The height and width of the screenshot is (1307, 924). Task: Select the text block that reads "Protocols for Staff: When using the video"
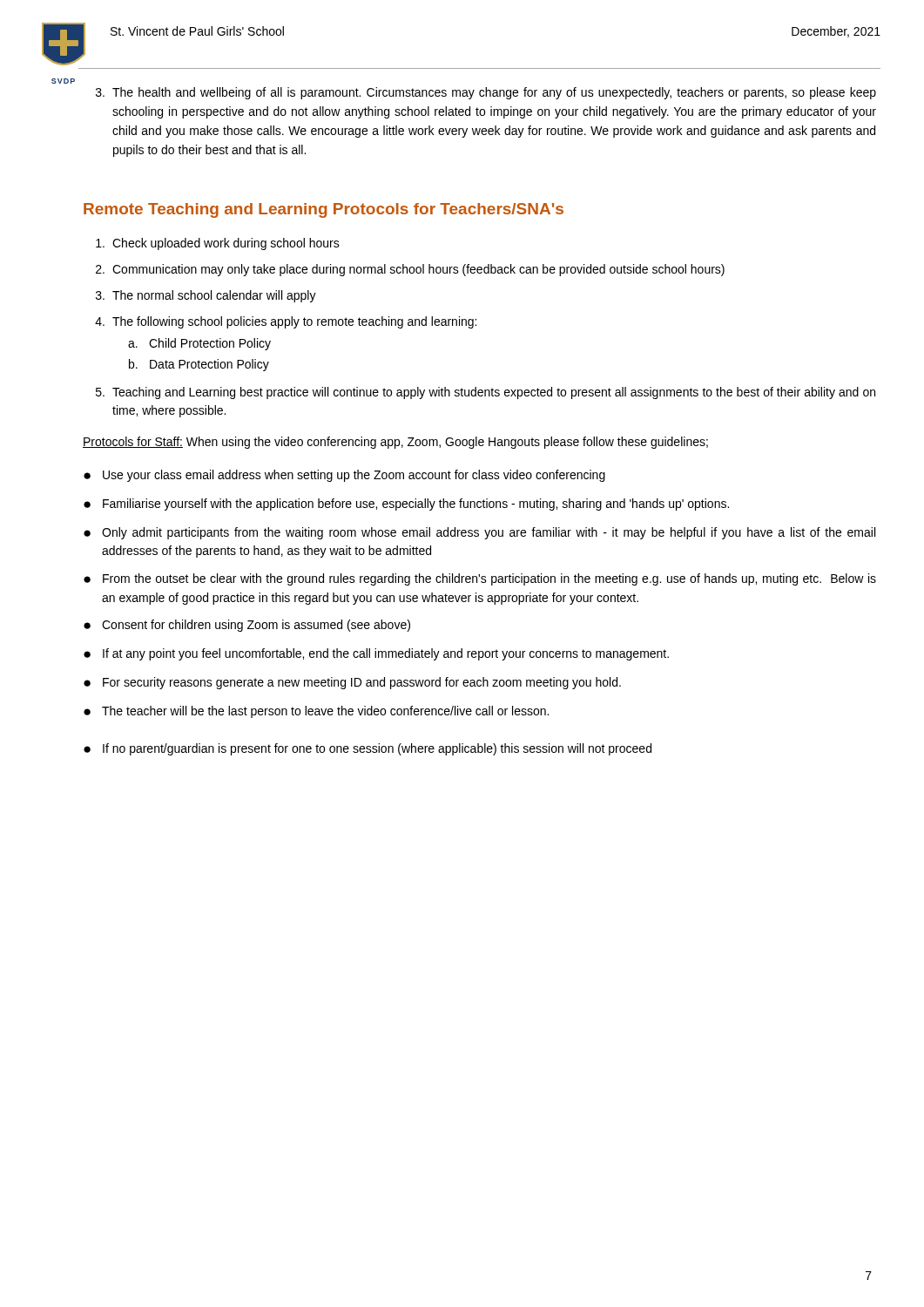pyautogui.click(x=396, y=442)
